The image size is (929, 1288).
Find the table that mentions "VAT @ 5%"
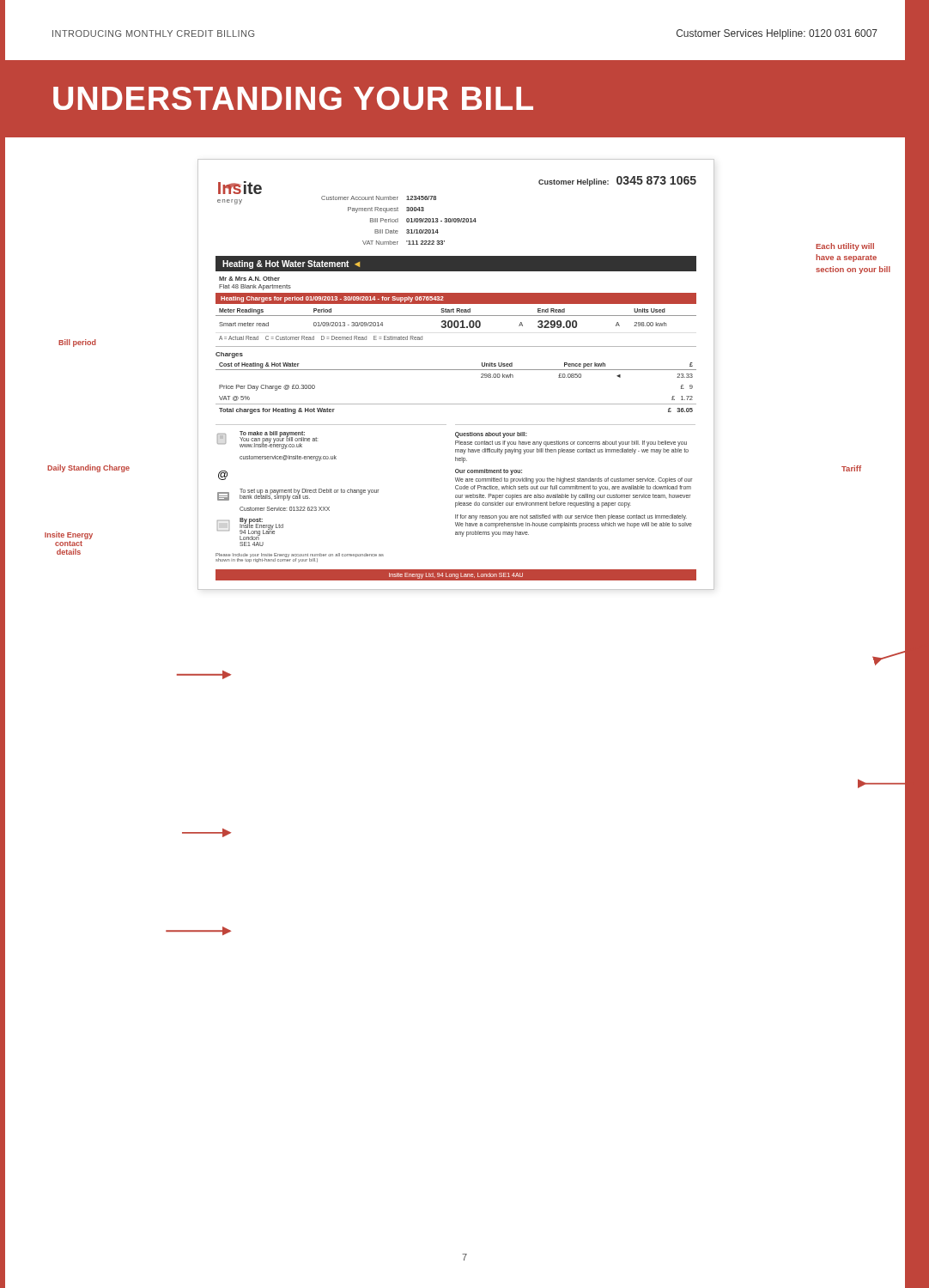[456, 388]
